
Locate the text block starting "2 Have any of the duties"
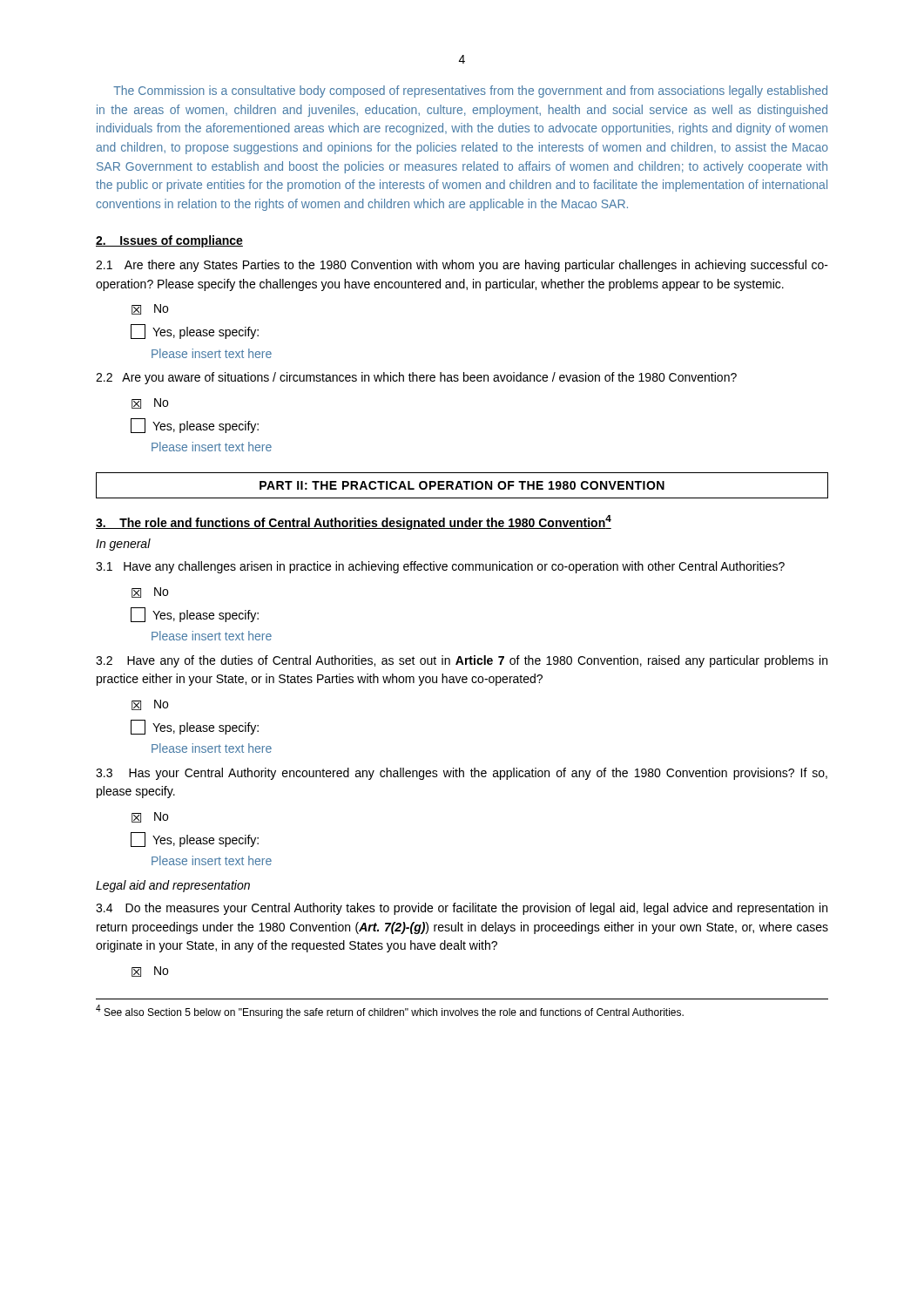click(x=462, y=670)
